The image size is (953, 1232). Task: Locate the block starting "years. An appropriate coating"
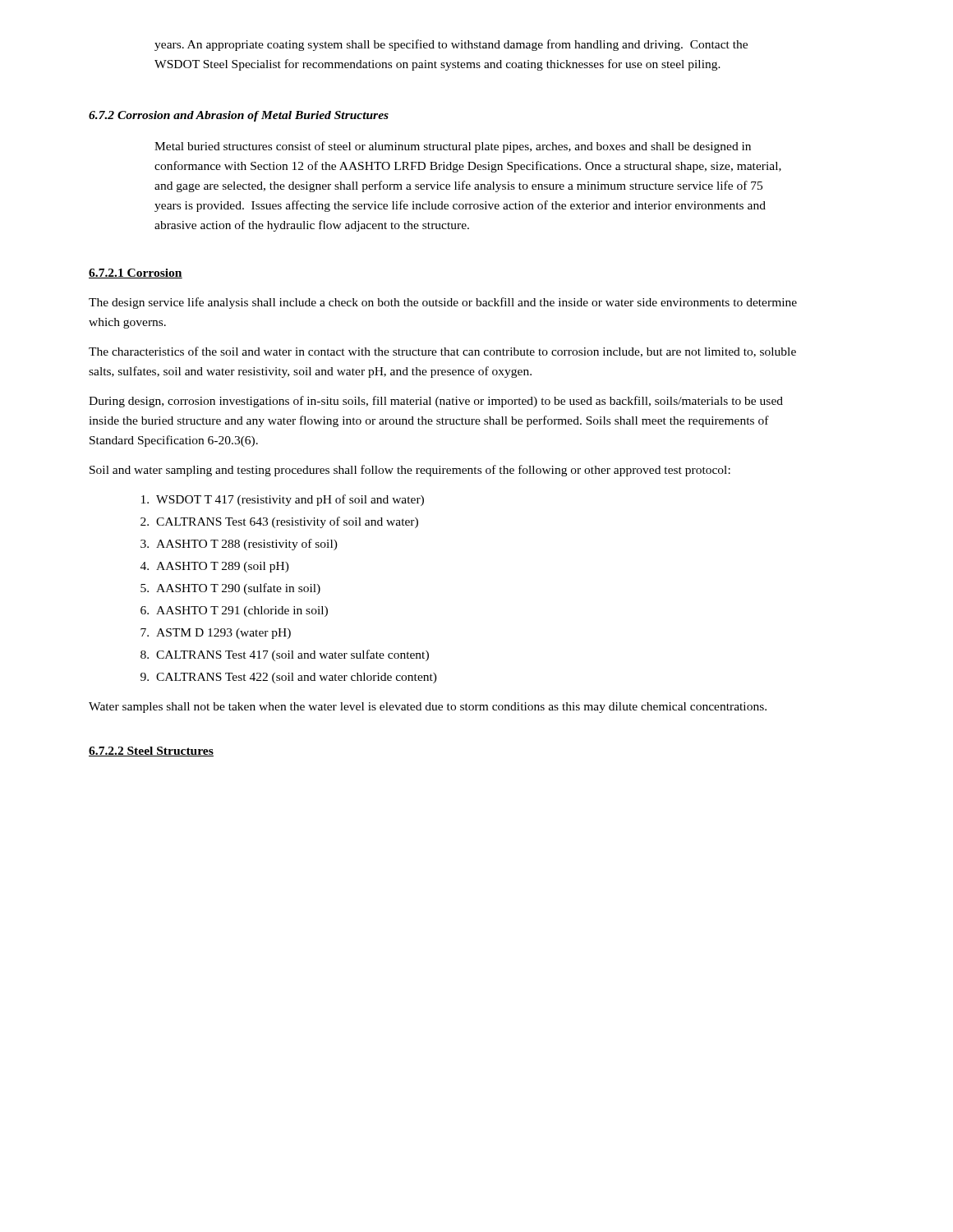click(x=471, y=54)
